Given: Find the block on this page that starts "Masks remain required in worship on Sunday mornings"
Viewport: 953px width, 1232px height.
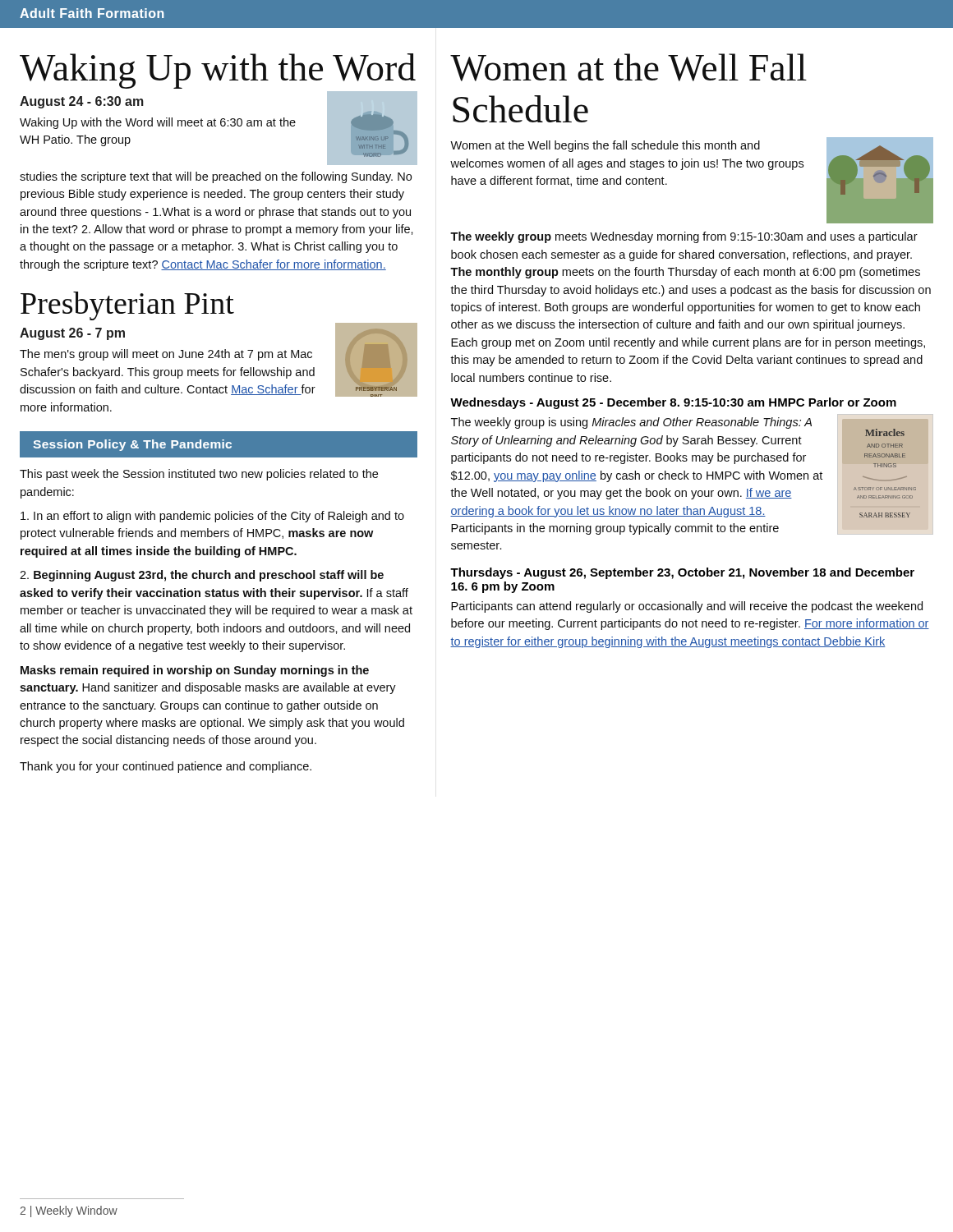Looking at the screenshot, I should pos(212,705).
